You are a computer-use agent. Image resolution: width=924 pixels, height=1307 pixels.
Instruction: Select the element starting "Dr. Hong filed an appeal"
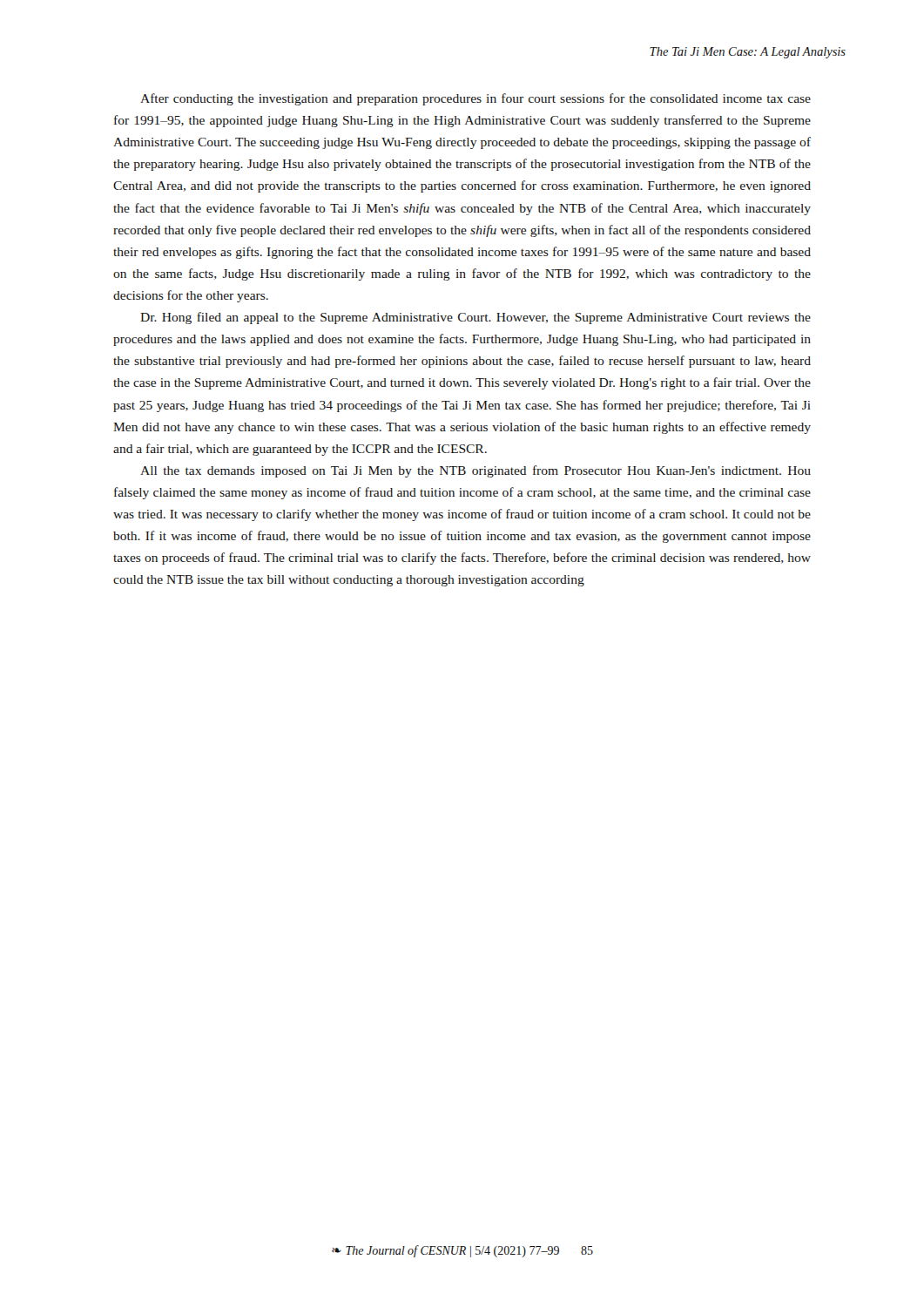pyautogui.click(x=462, y=382)
